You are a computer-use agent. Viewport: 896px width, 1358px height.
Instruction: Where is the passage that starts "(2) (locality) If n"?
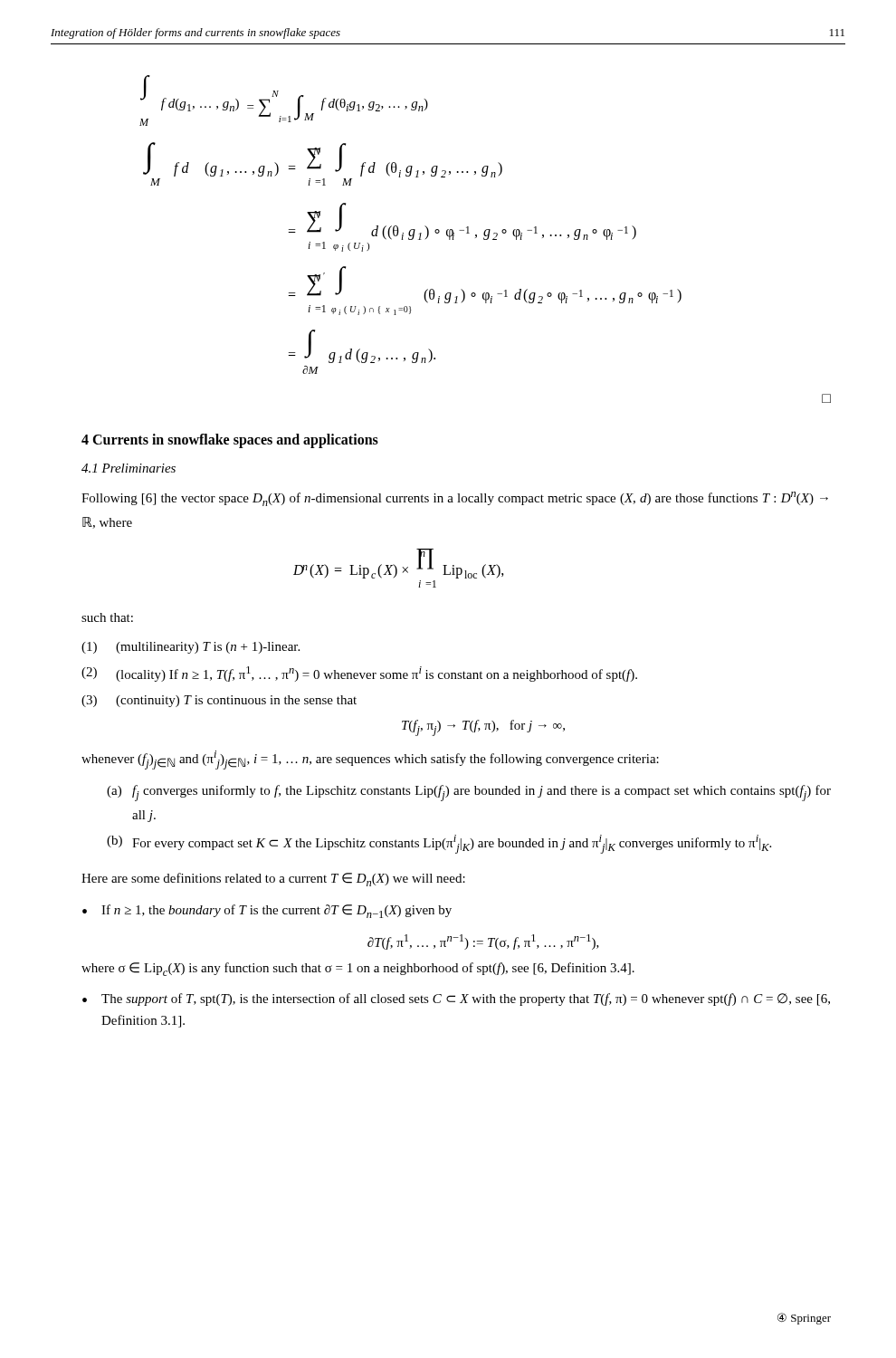coord(360,674)
